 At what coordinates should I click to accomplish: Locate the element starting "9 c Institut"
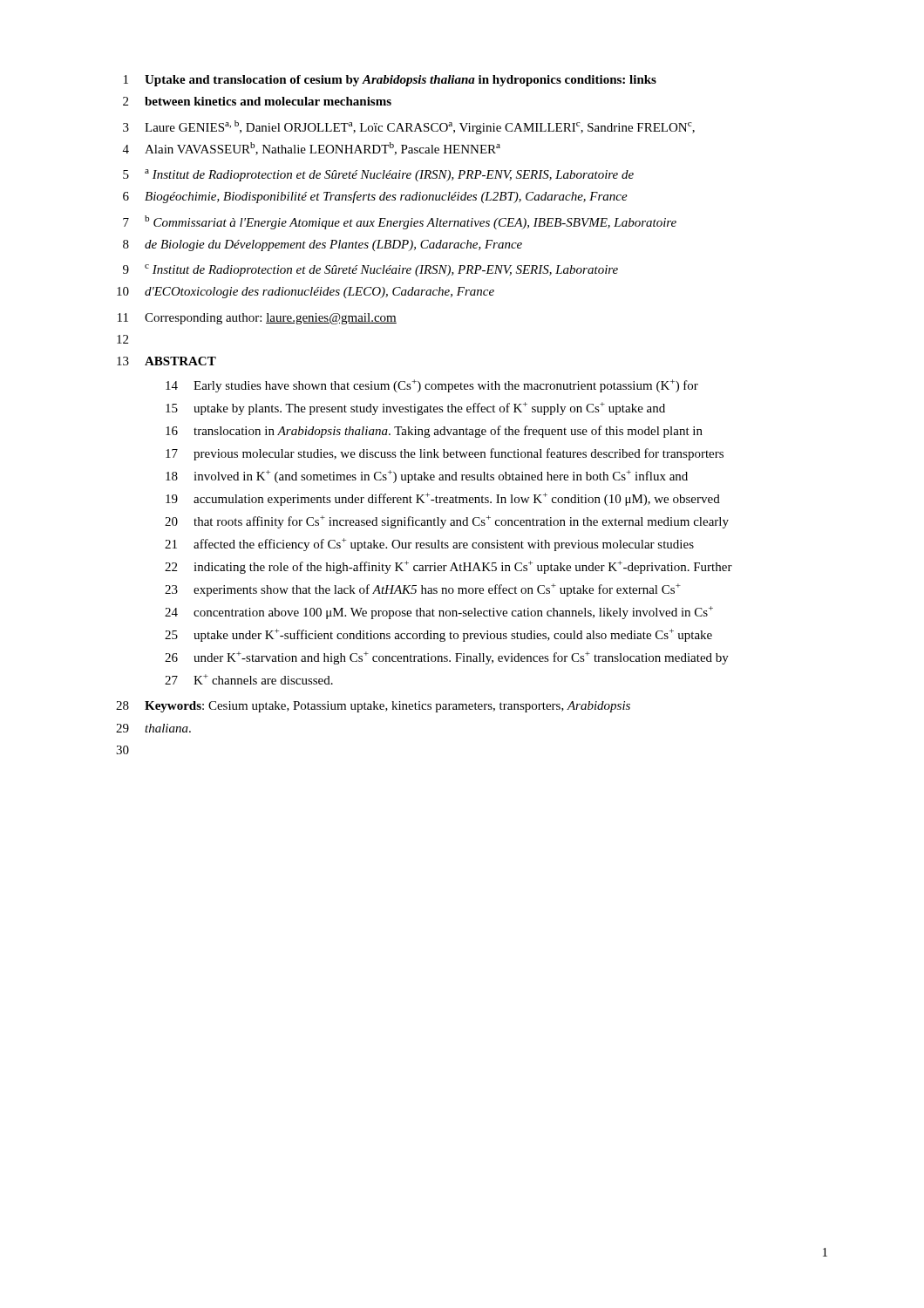point(462,270)
